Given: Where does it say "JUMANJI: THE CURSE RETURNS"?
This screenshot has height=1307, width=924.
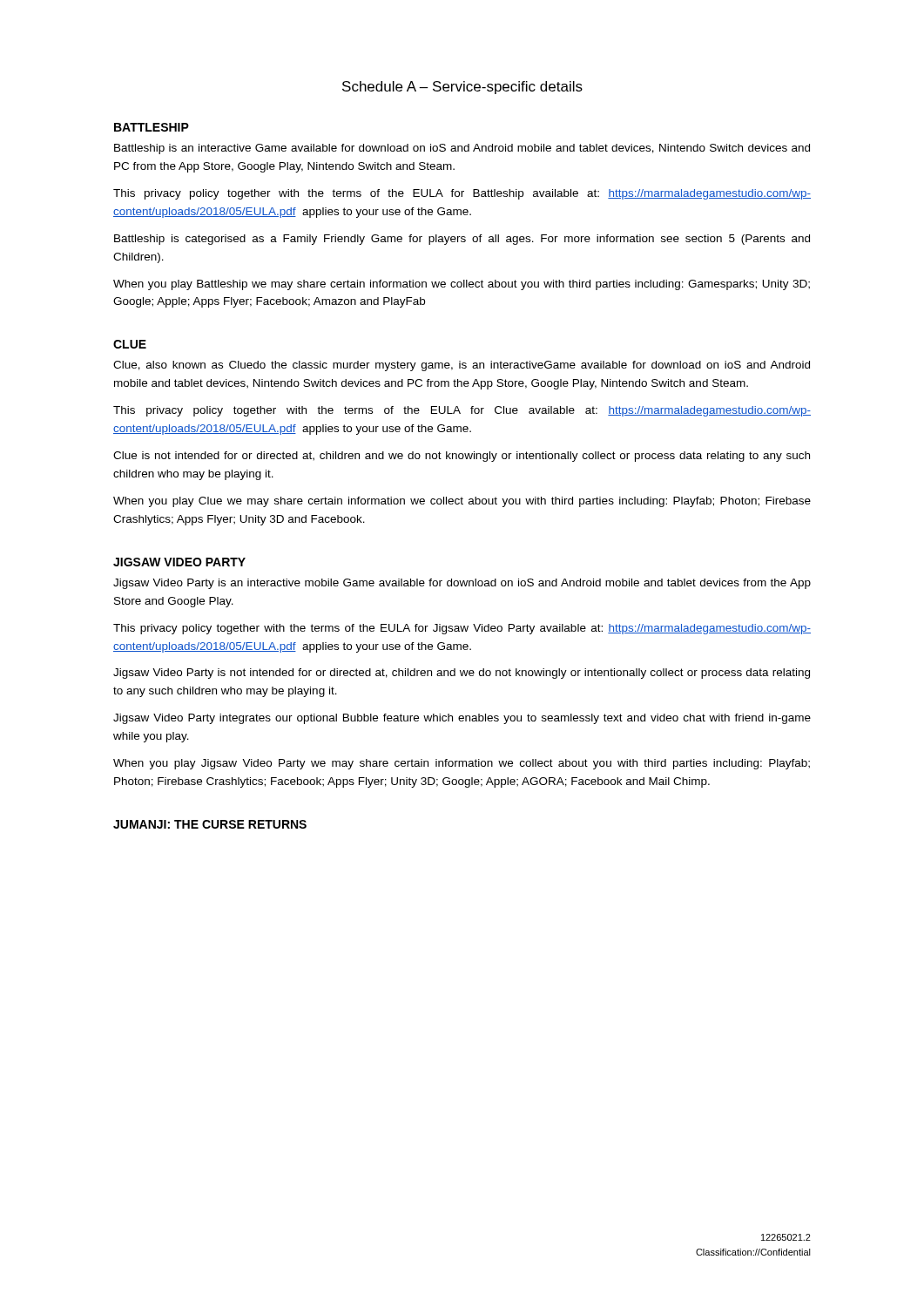Looking at the screenshot, I should tap(210, 824).
